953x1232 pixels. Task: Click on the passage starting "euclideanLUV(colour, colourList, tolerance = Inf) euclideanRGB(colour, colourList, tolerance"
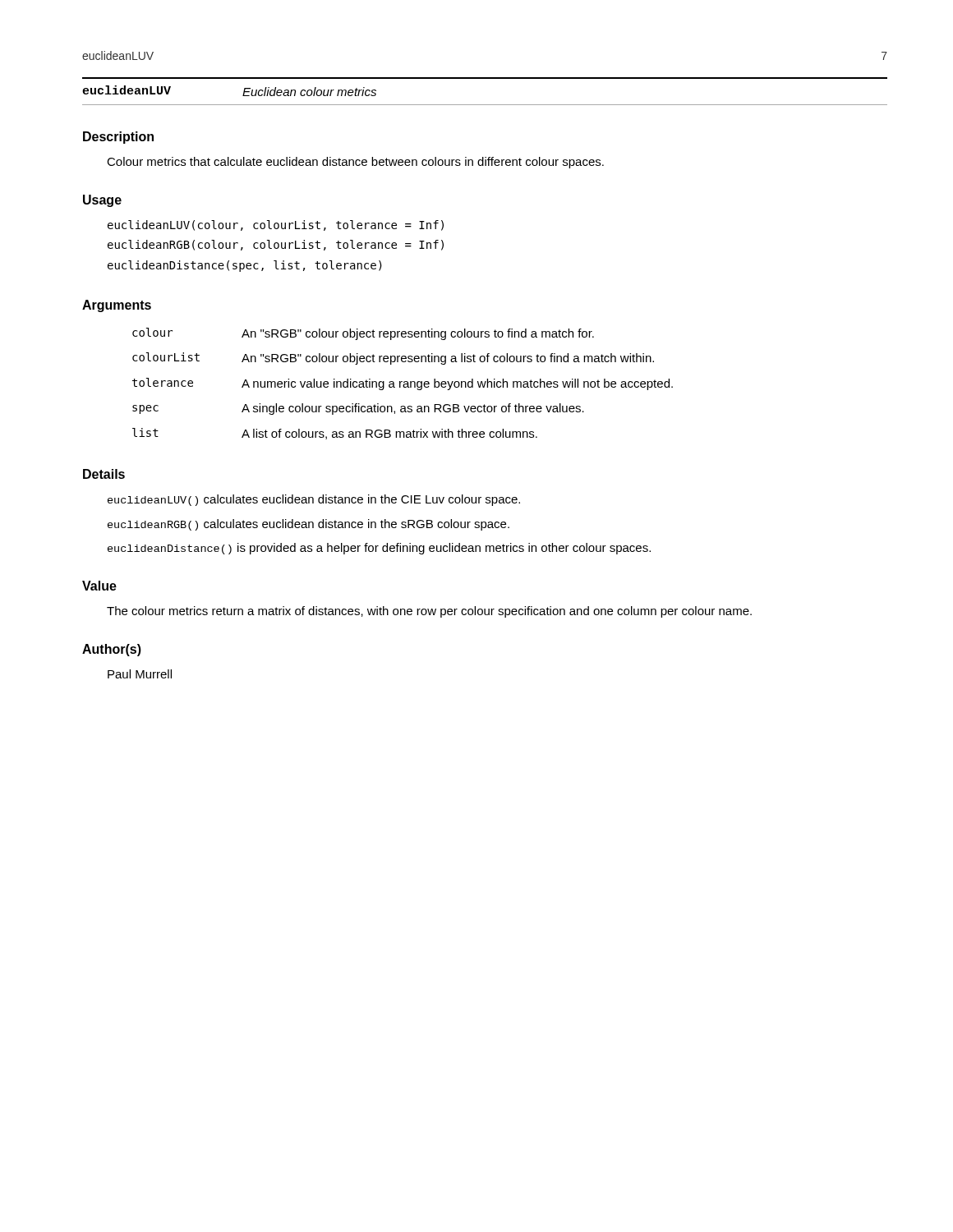point(276,245)
